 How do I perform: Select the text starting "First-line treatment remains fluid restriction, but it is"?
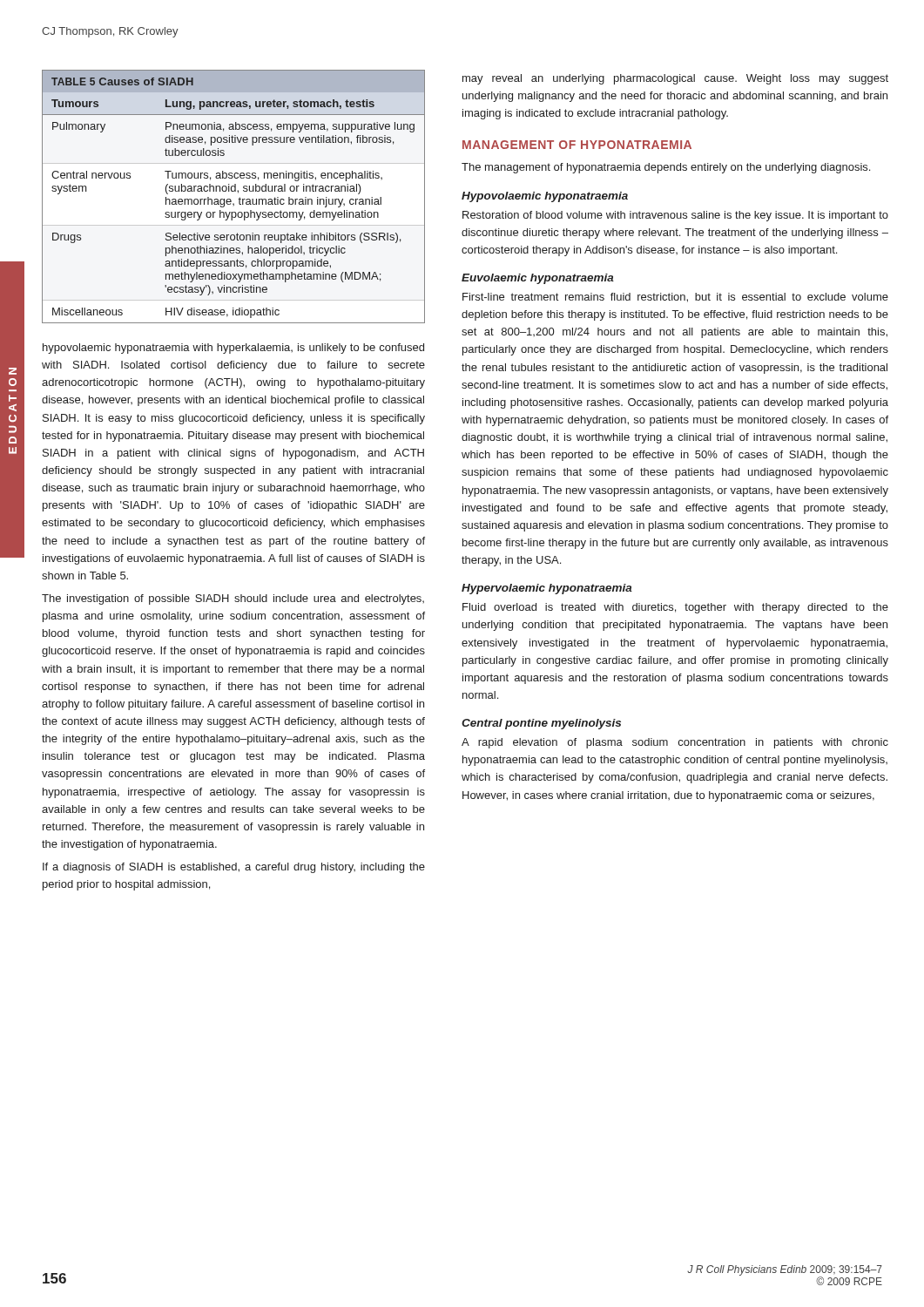(x=675, y=428)
